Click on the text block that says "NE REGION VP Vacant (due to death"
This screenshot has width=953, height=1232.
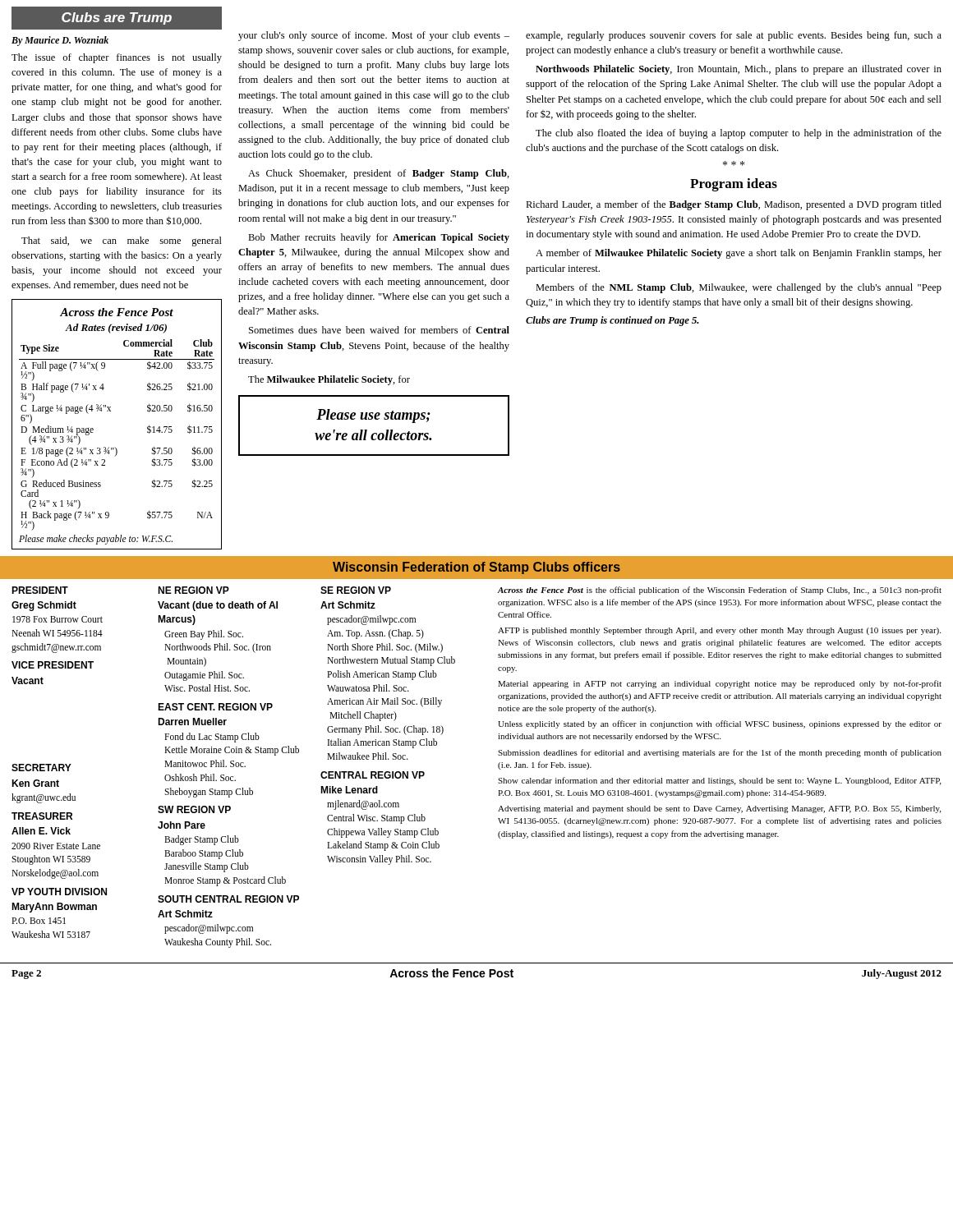coord(236,766)
